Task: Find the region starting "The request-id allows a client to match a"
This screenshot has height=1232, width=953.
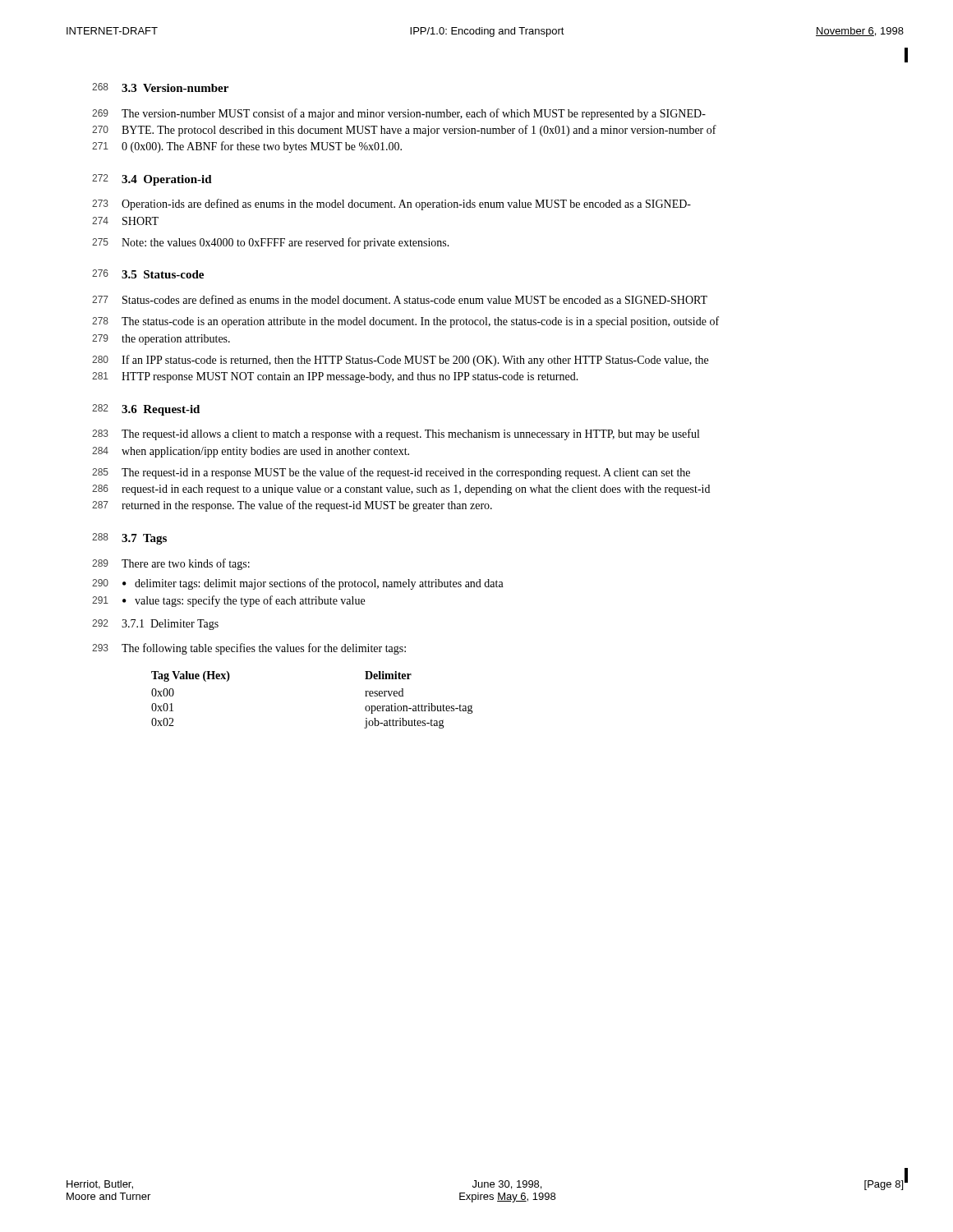Action: (411, 434)
